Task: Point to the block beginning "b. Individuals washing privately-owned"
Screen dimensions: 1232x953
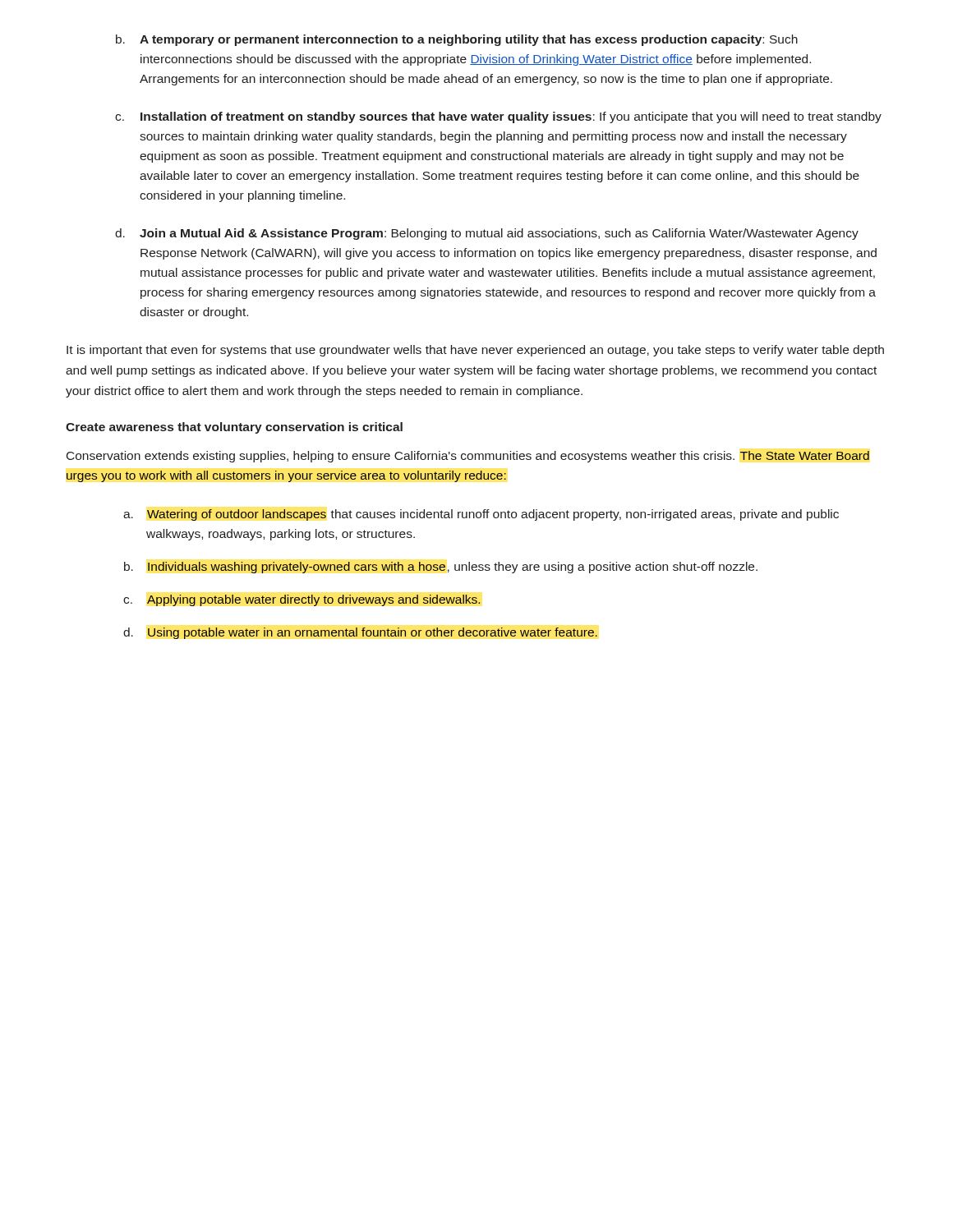Action: pyautogui.click(x=505, y=567)
